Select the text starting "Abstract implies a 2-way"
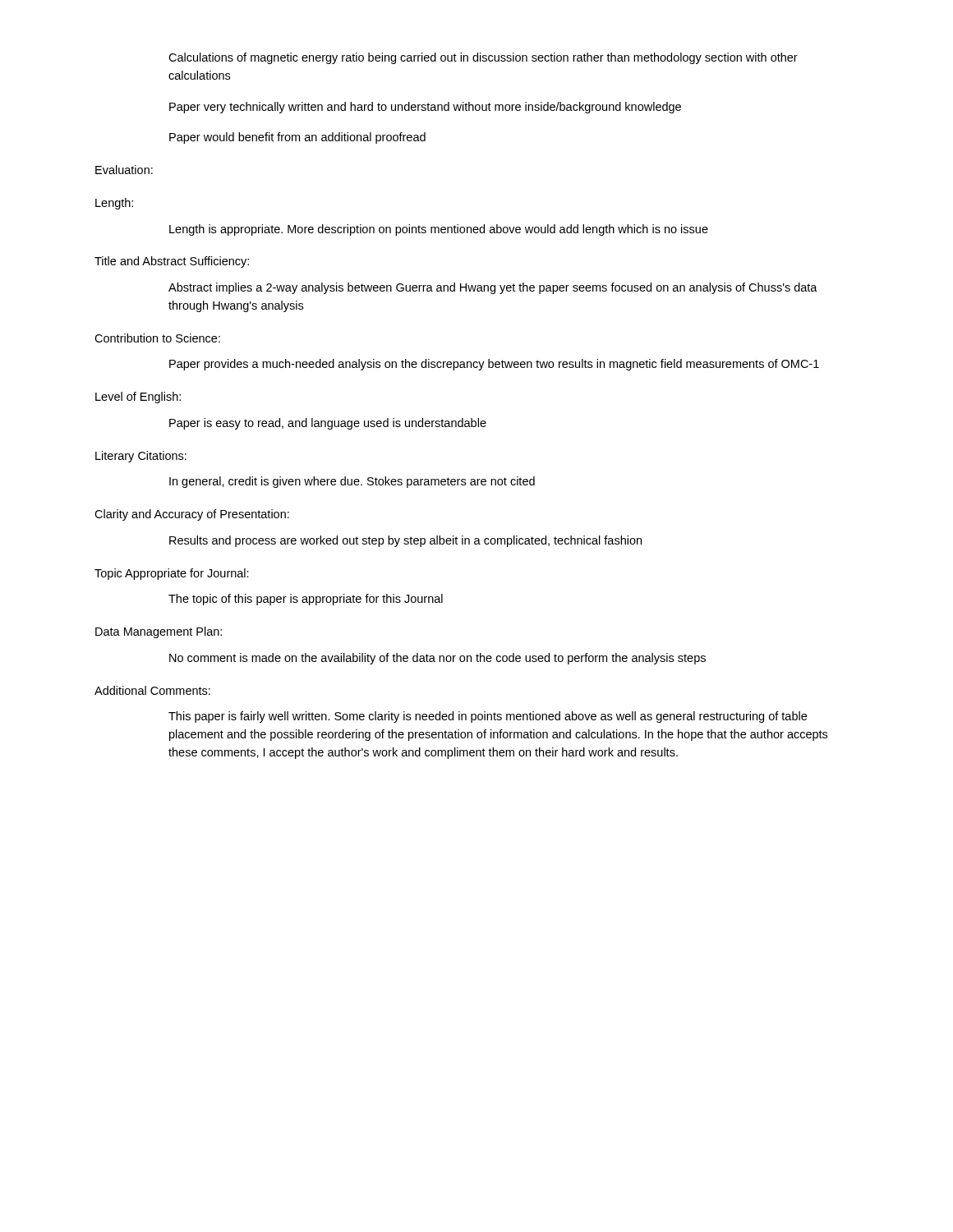 pos(493,296)
